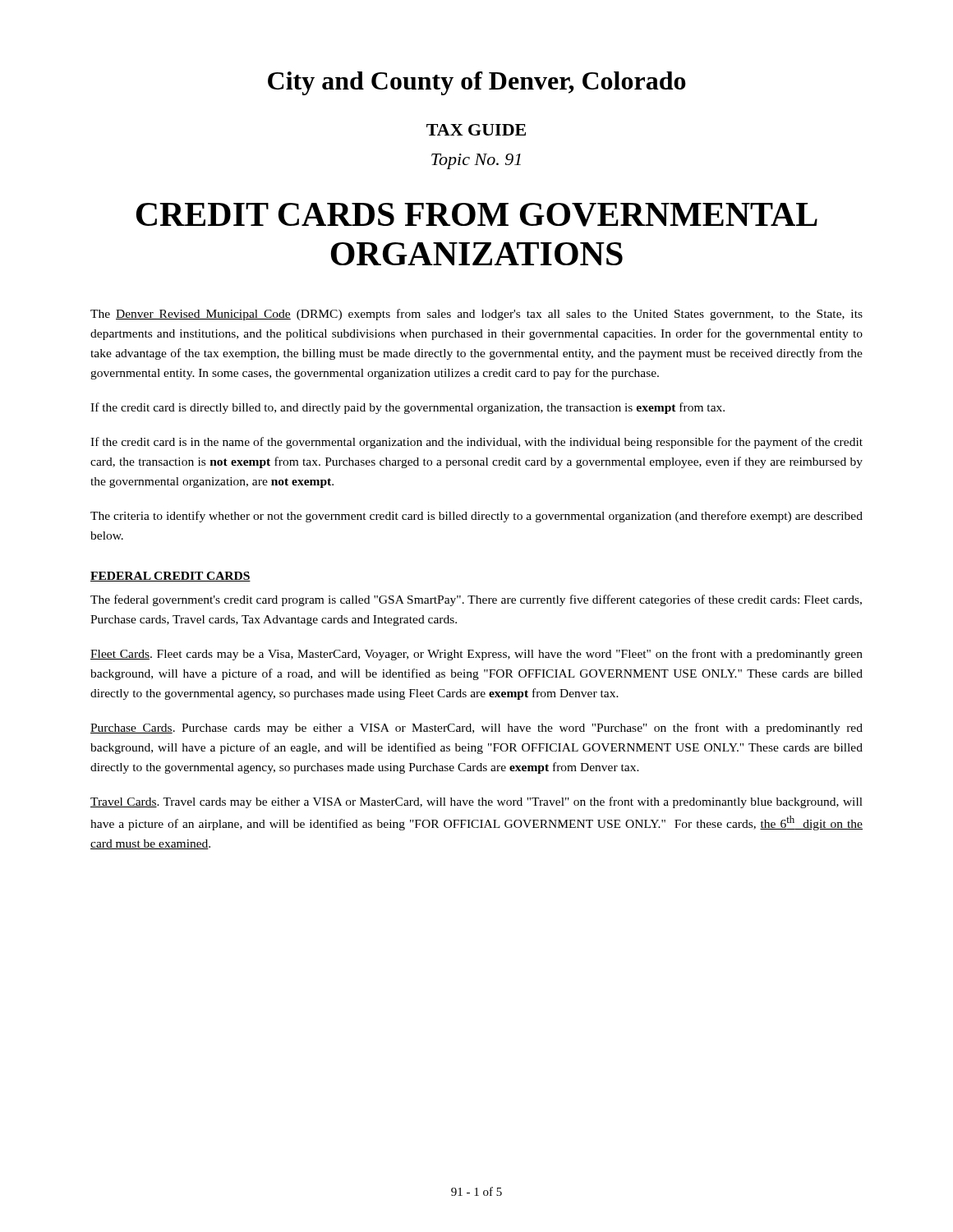Screen dimensions: 1232x953
Task: Find the title that says "City and County of Denver,"
Action: tap(476, 80)
